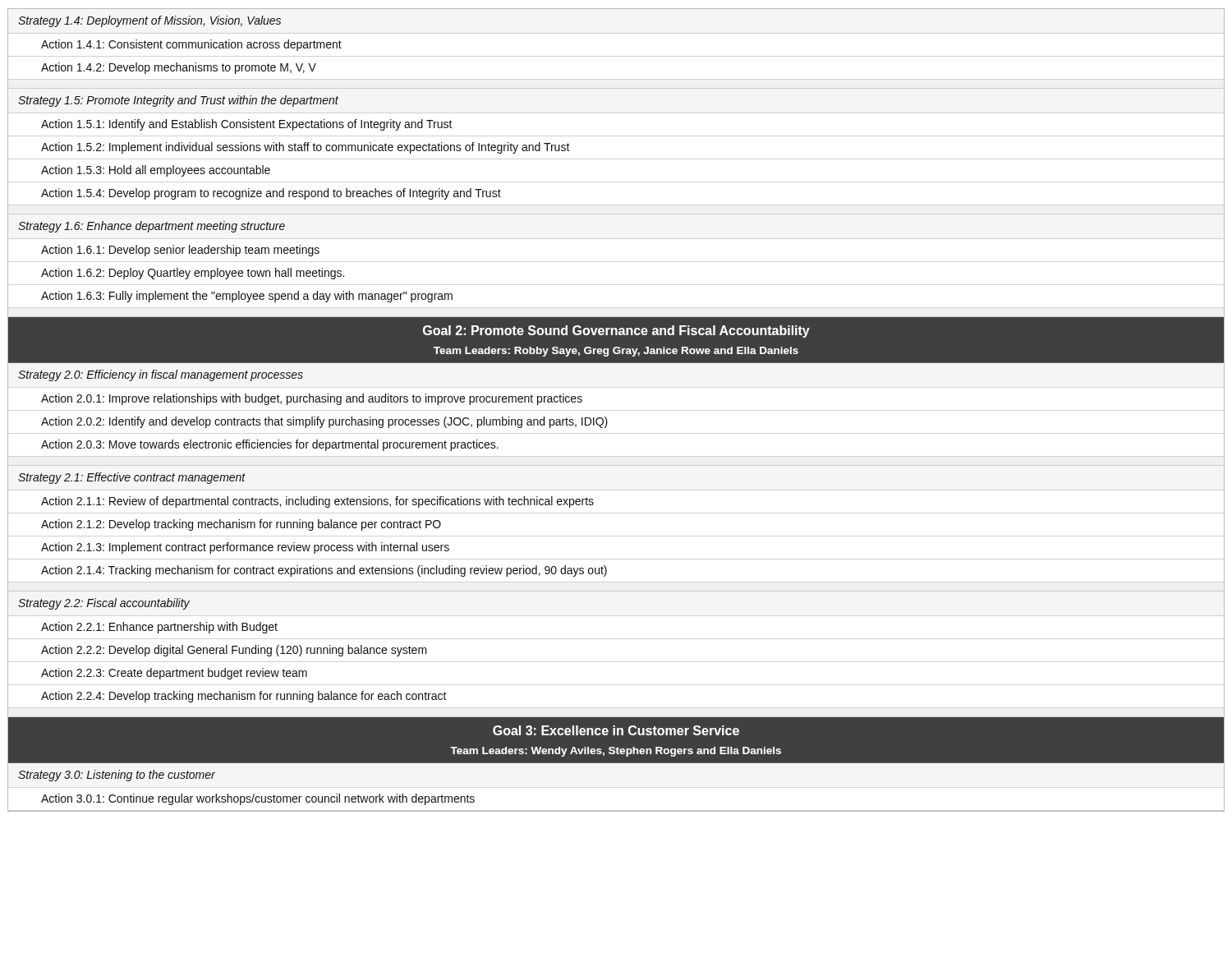Find the section header that reads "Goal 2: Promote Sound"
Screen dimensions: 953x1232
[616, 331]
